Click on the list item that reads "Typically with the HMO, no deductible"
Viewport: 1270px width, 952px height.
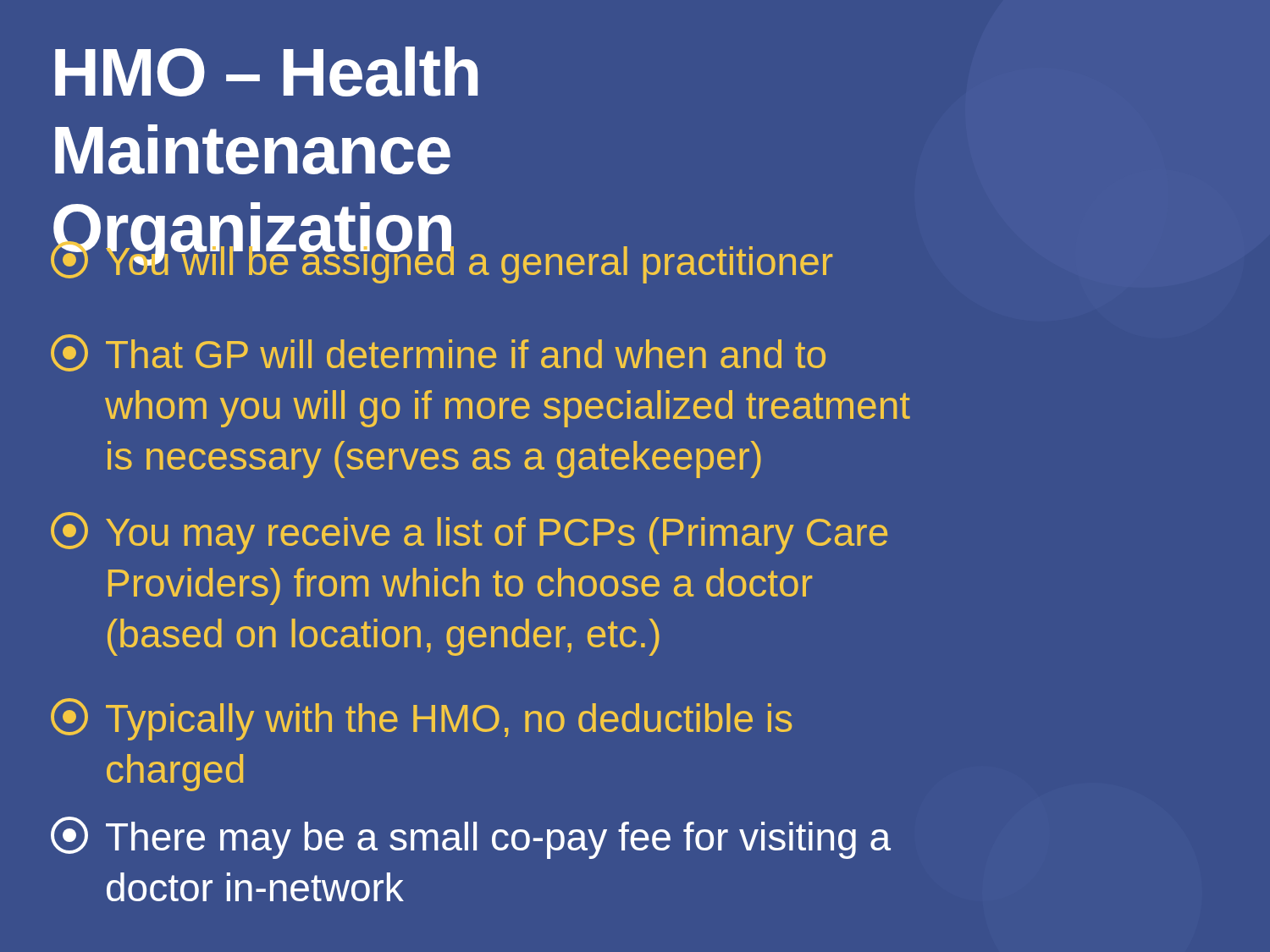coord(422,745)
